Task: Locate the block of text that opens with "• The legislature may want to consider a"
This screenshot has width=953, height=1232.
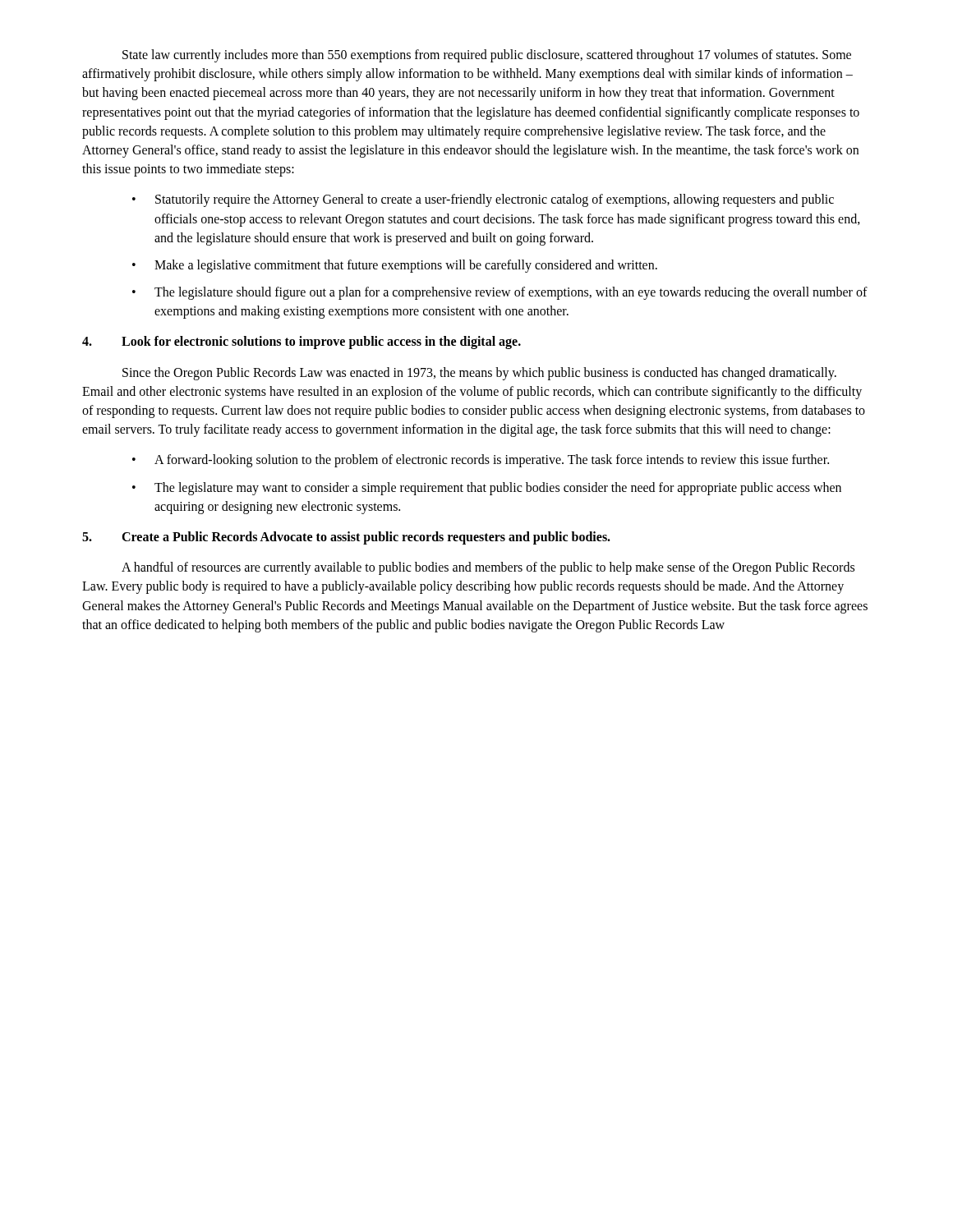Action: pyautogui.click(x=501, y=497)
